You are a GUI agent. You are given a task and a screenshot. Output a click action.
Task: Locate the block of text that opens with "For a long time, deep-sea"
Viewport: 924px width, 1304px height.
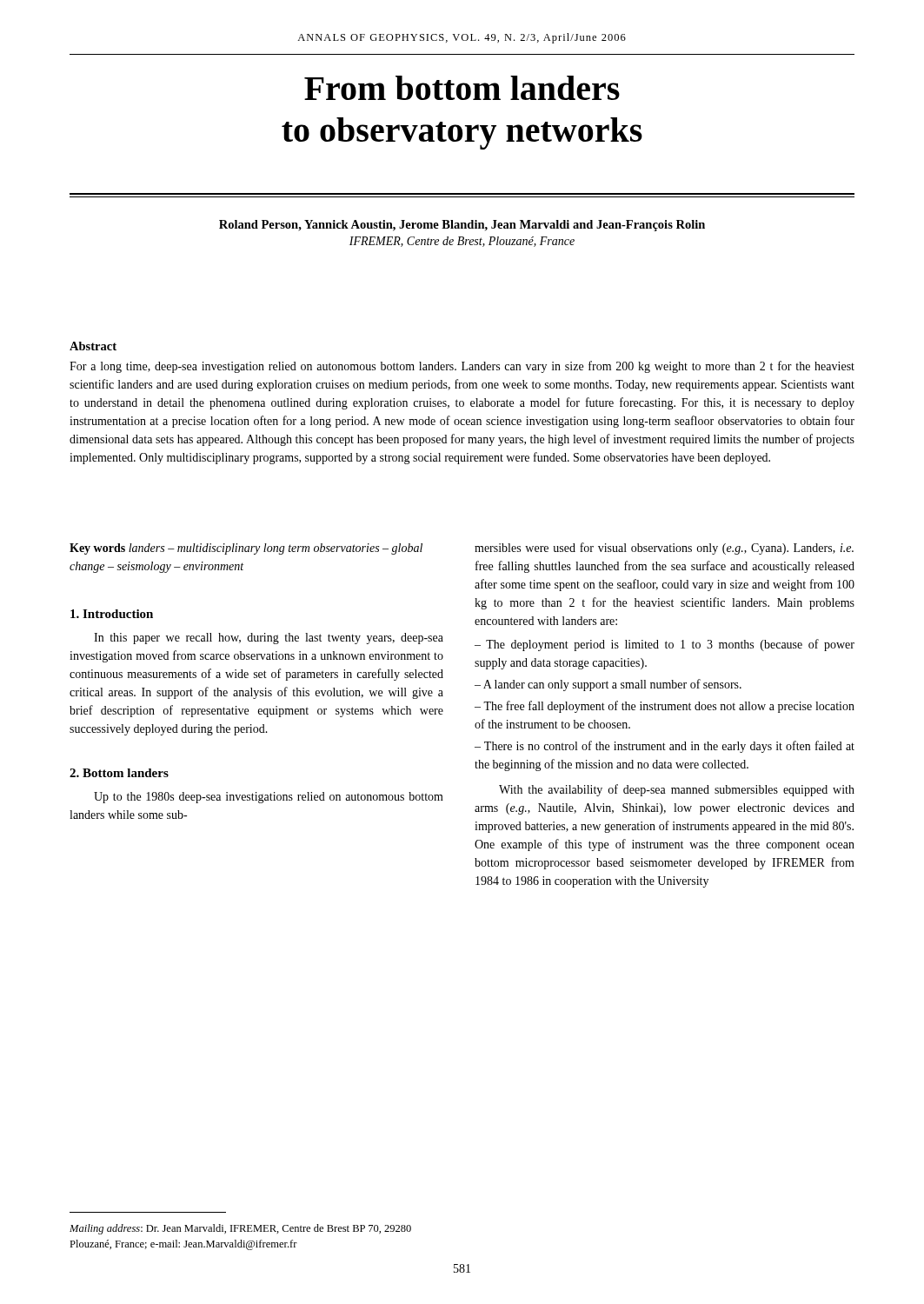(462, 412)
